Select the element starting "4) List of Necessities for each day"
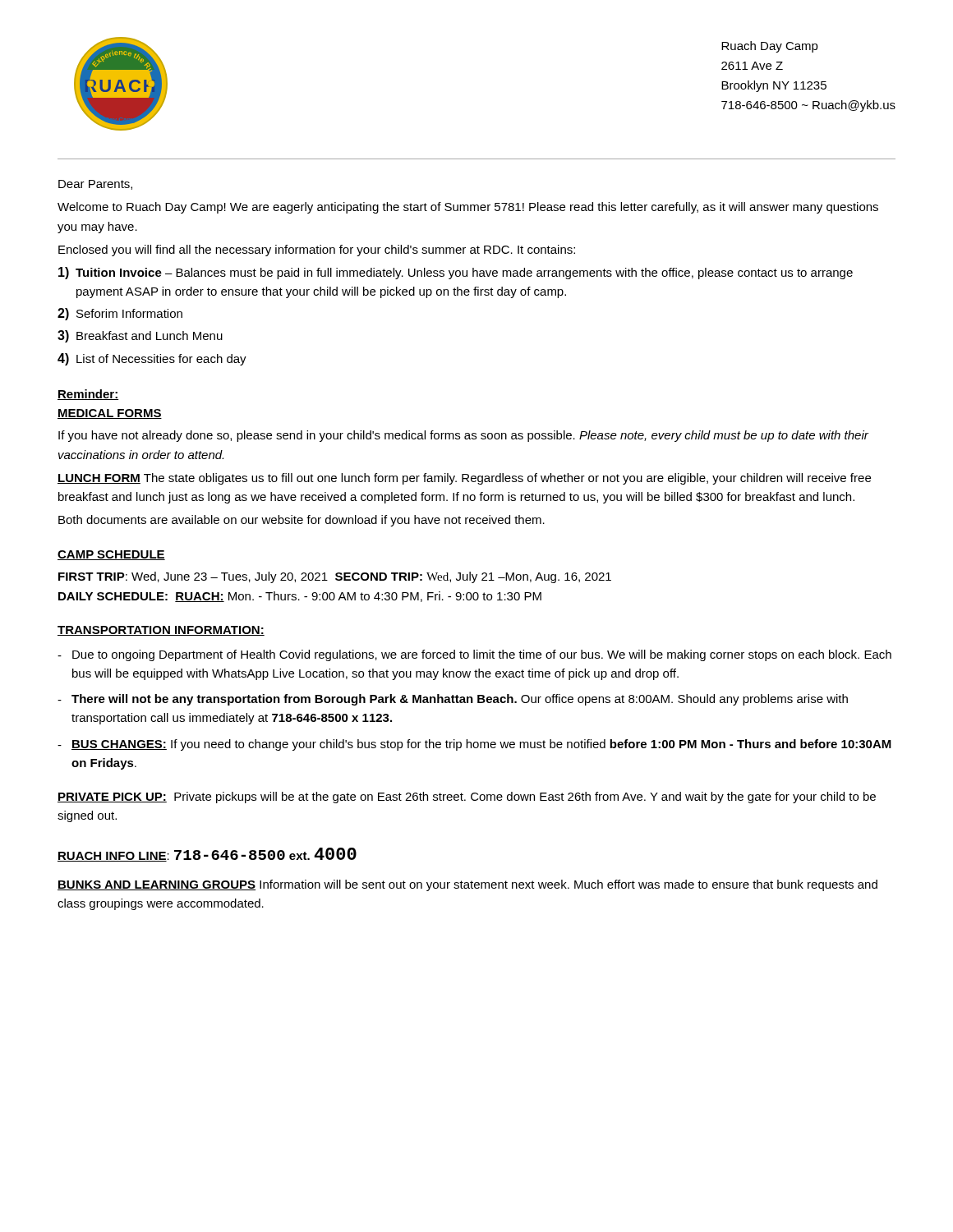Screen dimensions: 1232x953 [152, 359]
